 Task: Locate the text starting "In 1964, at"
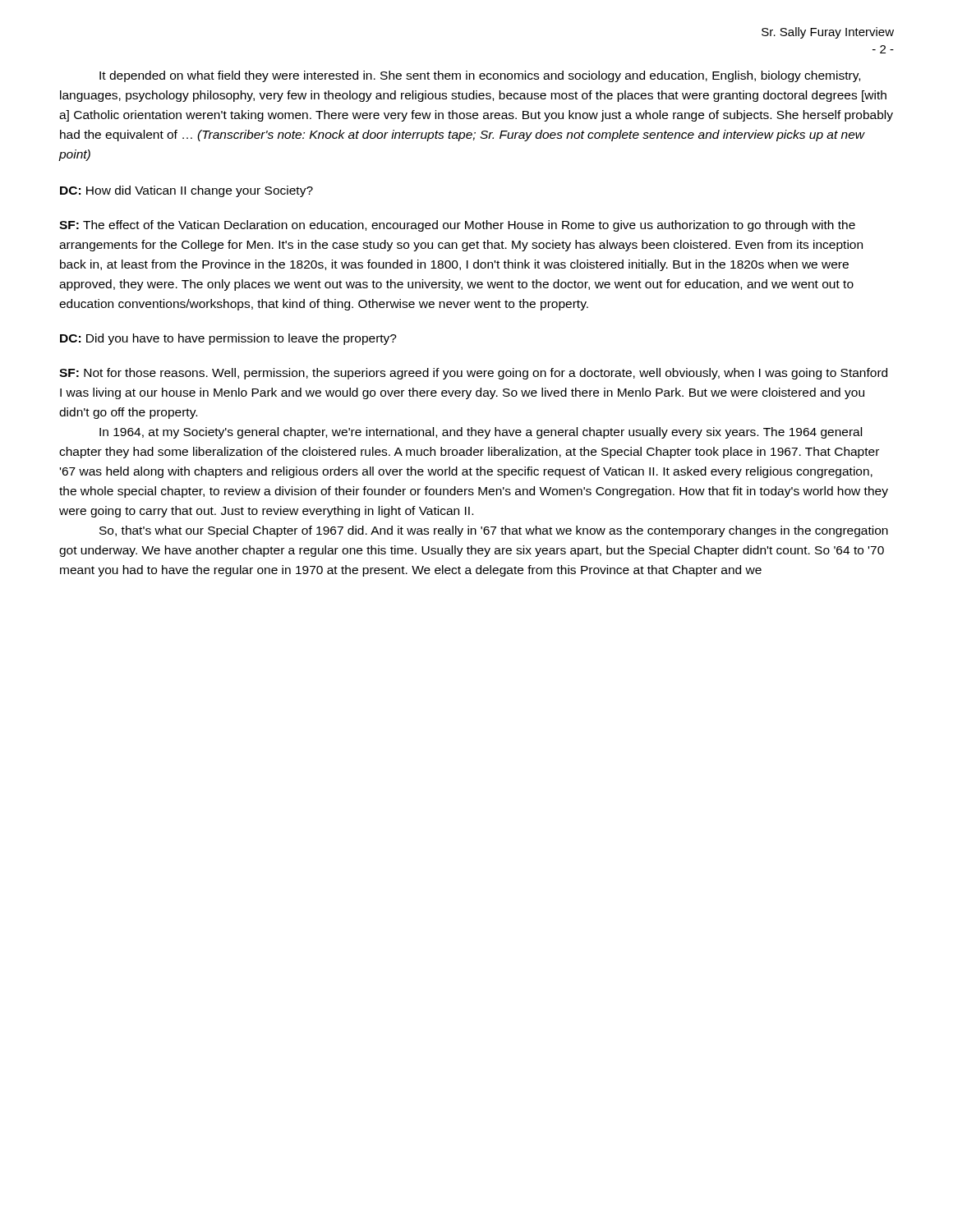click(x=476, y=472)
